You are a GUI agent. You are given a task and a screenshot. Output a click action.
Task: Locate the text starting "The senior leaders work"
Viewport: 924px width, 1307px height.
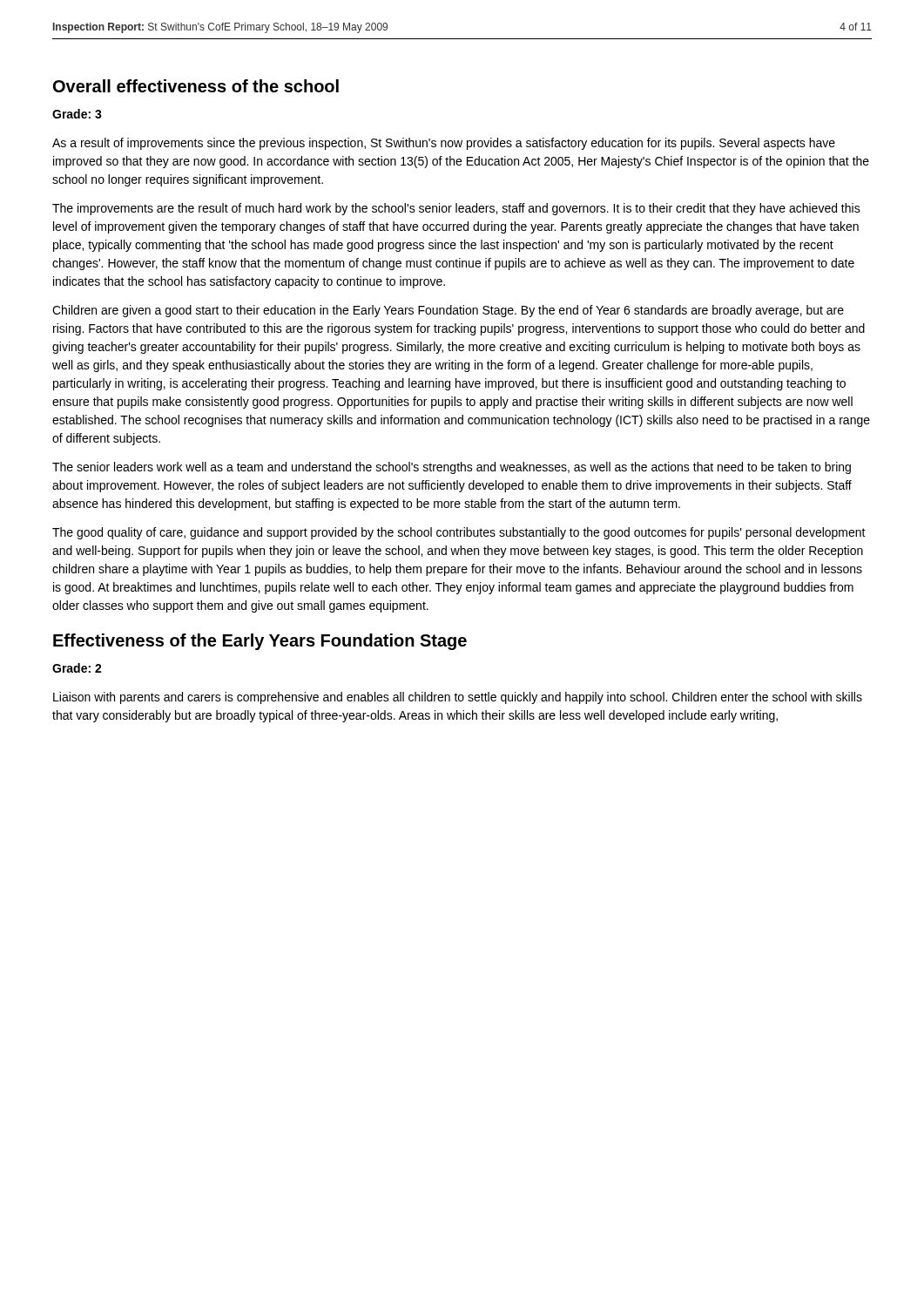pos(452,485)
